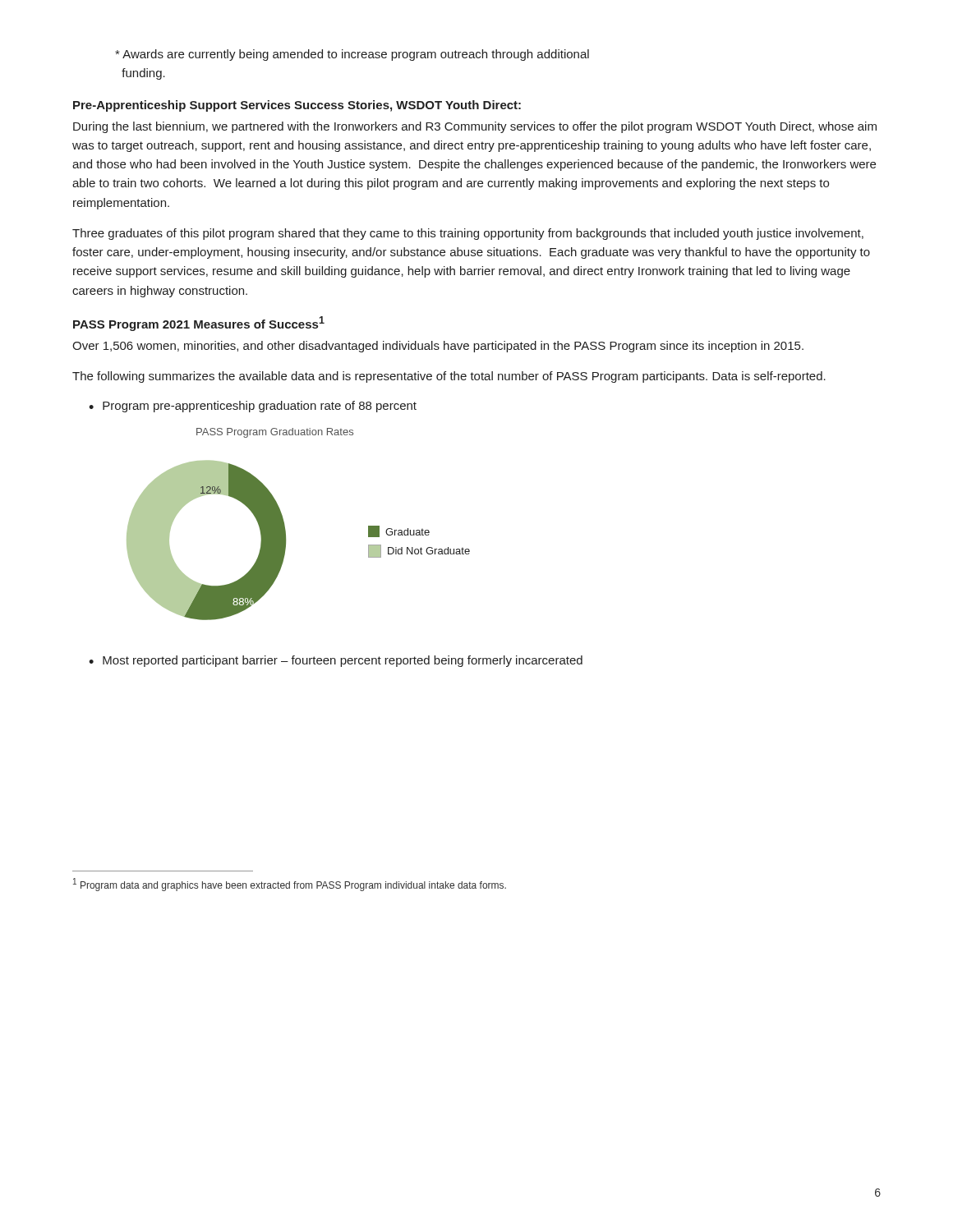Navigate to the block starting "The following summarizes"

[x=476, y=376]
